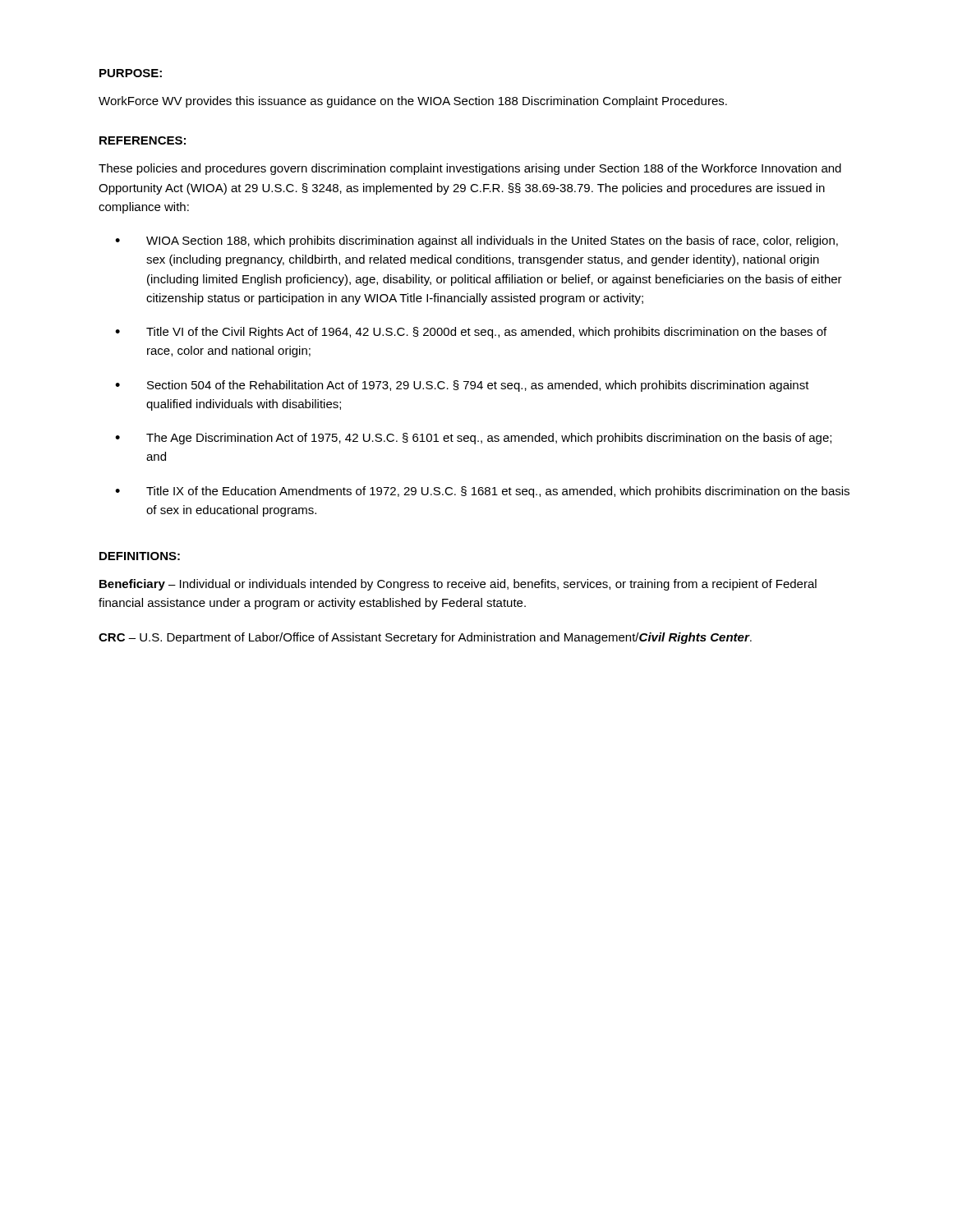Locate the text block starting "• Title VI of the Civil"

485,341
